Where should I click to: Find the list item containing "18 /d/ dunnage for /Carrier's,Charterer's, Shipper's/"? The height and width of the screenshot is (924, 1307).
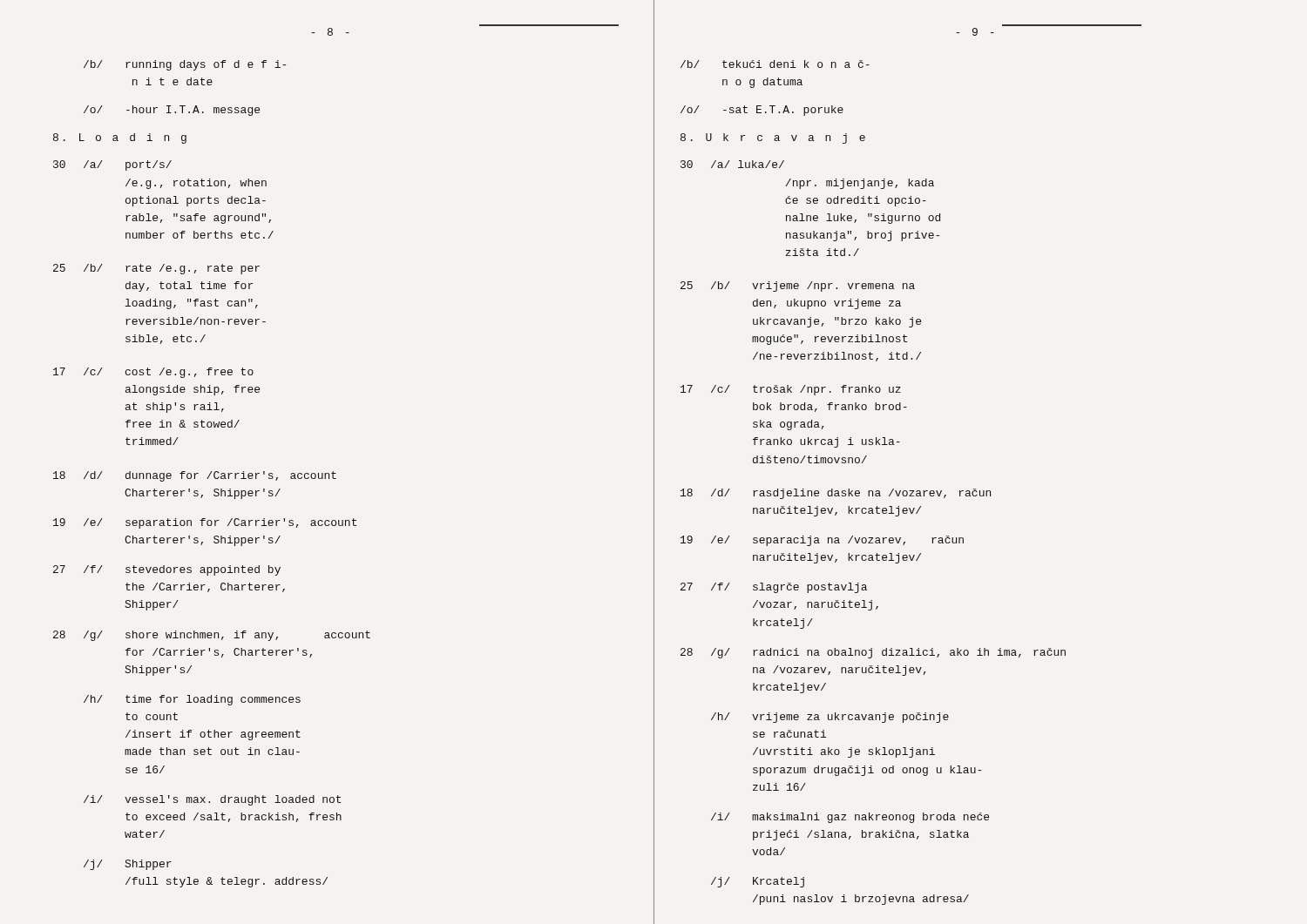[195, 485]
